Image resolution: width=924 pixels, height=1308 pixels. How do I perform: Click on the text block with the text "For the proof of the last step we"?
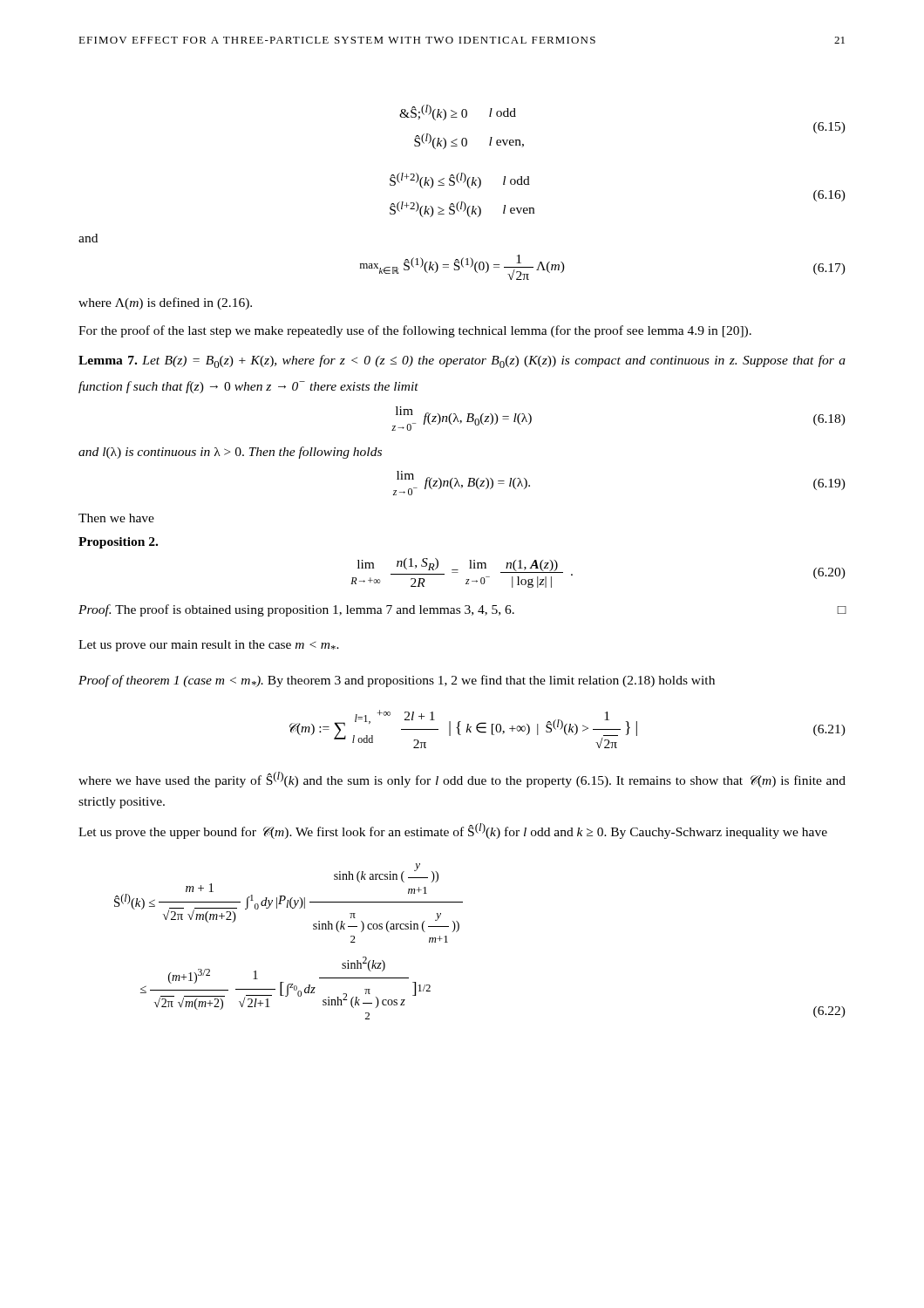415,330
